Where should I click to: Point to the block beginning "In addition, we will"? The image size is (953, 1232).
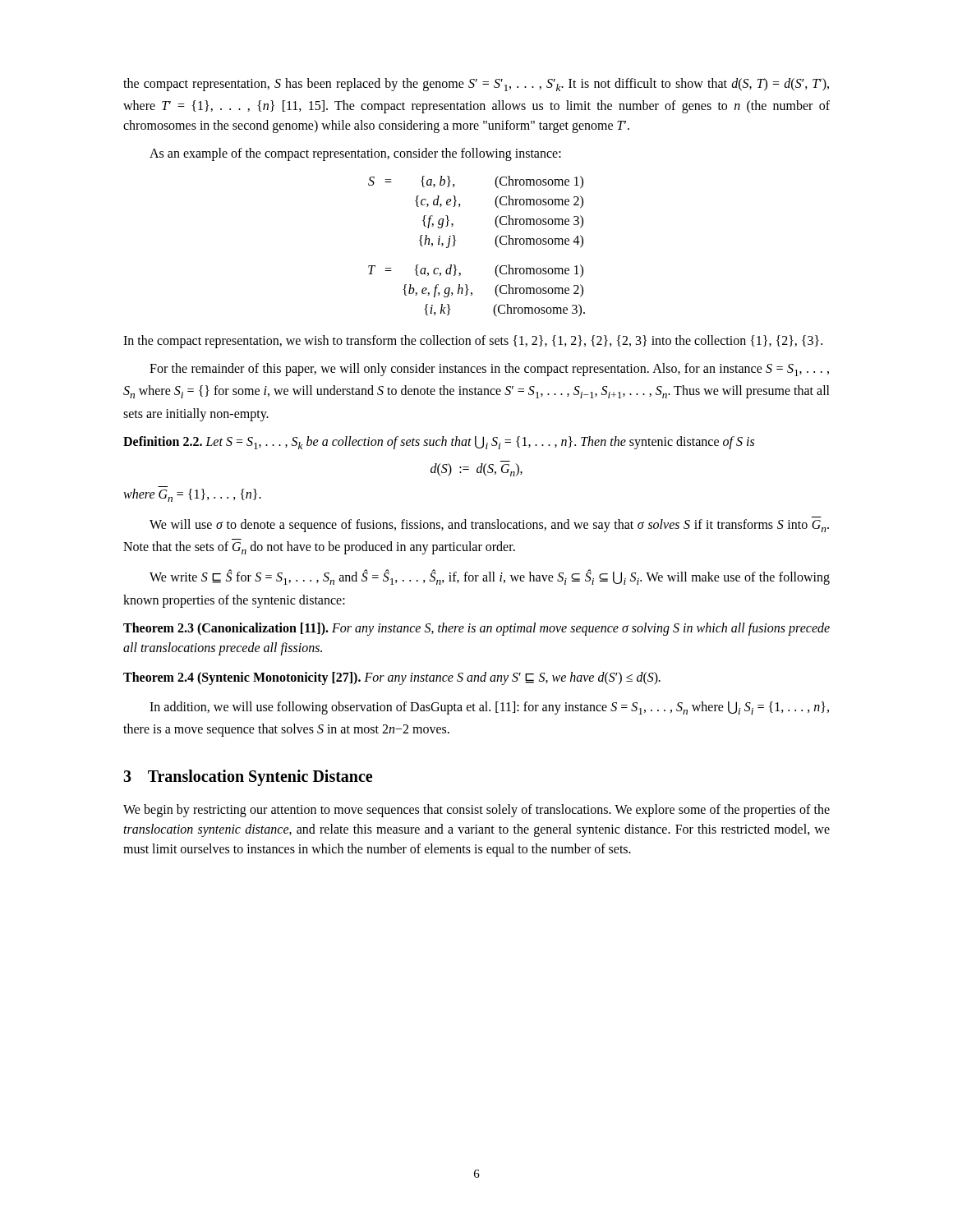tap(476, 718)
